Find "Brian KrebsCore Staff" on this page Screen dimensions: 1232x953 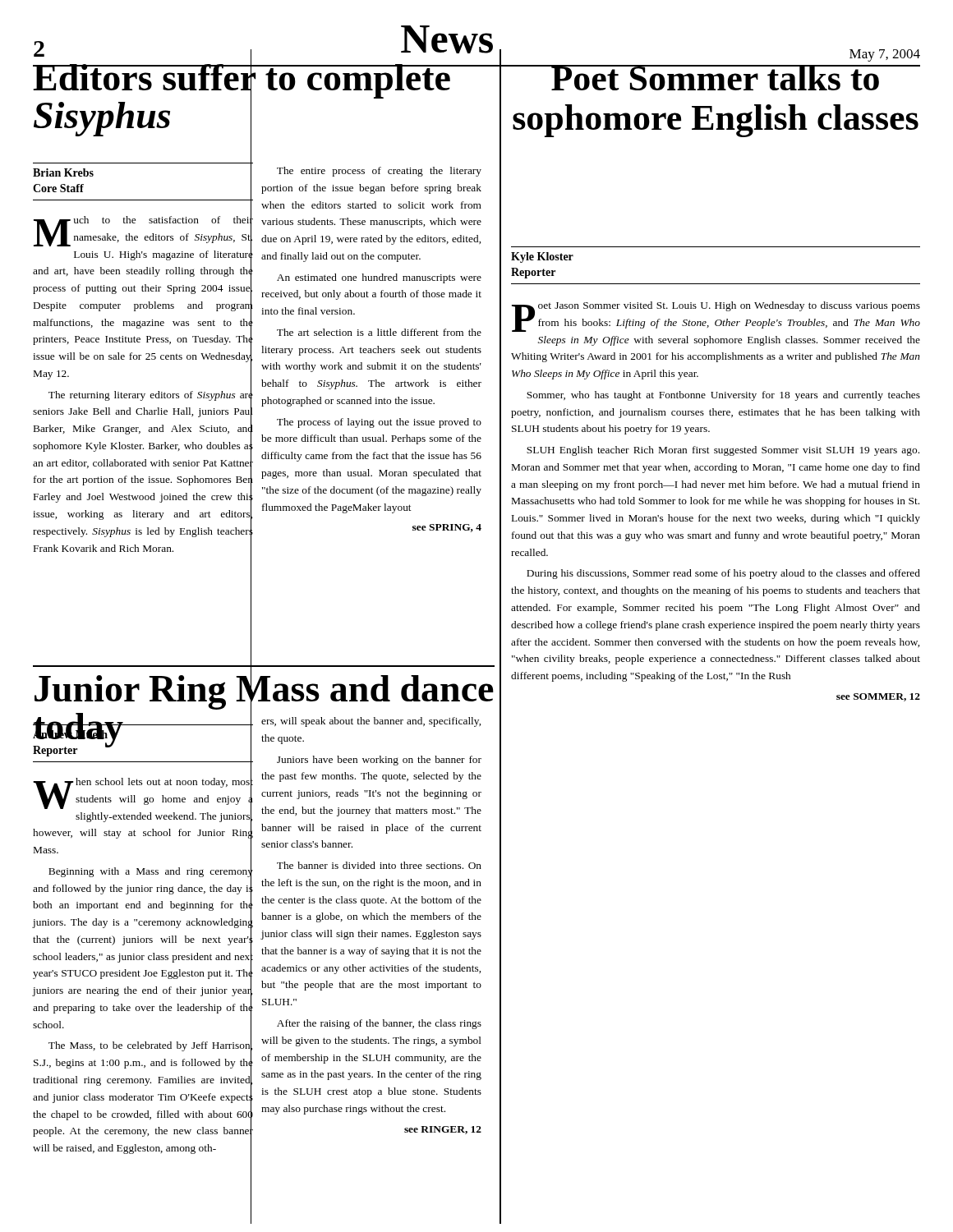(143, 181)
